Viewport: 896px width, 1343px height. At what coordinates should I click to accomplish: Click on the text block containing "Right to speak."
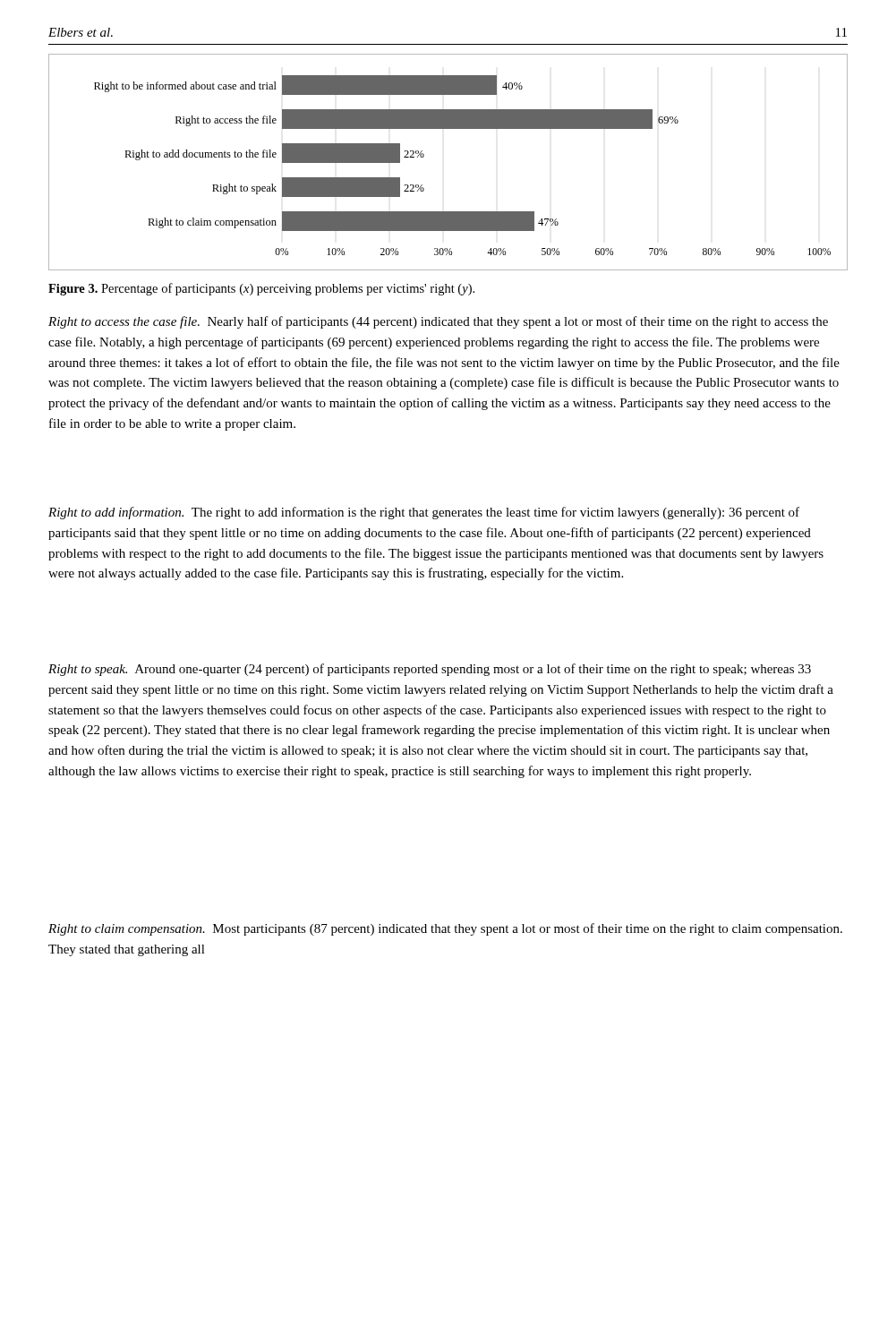tap(441, 720)
